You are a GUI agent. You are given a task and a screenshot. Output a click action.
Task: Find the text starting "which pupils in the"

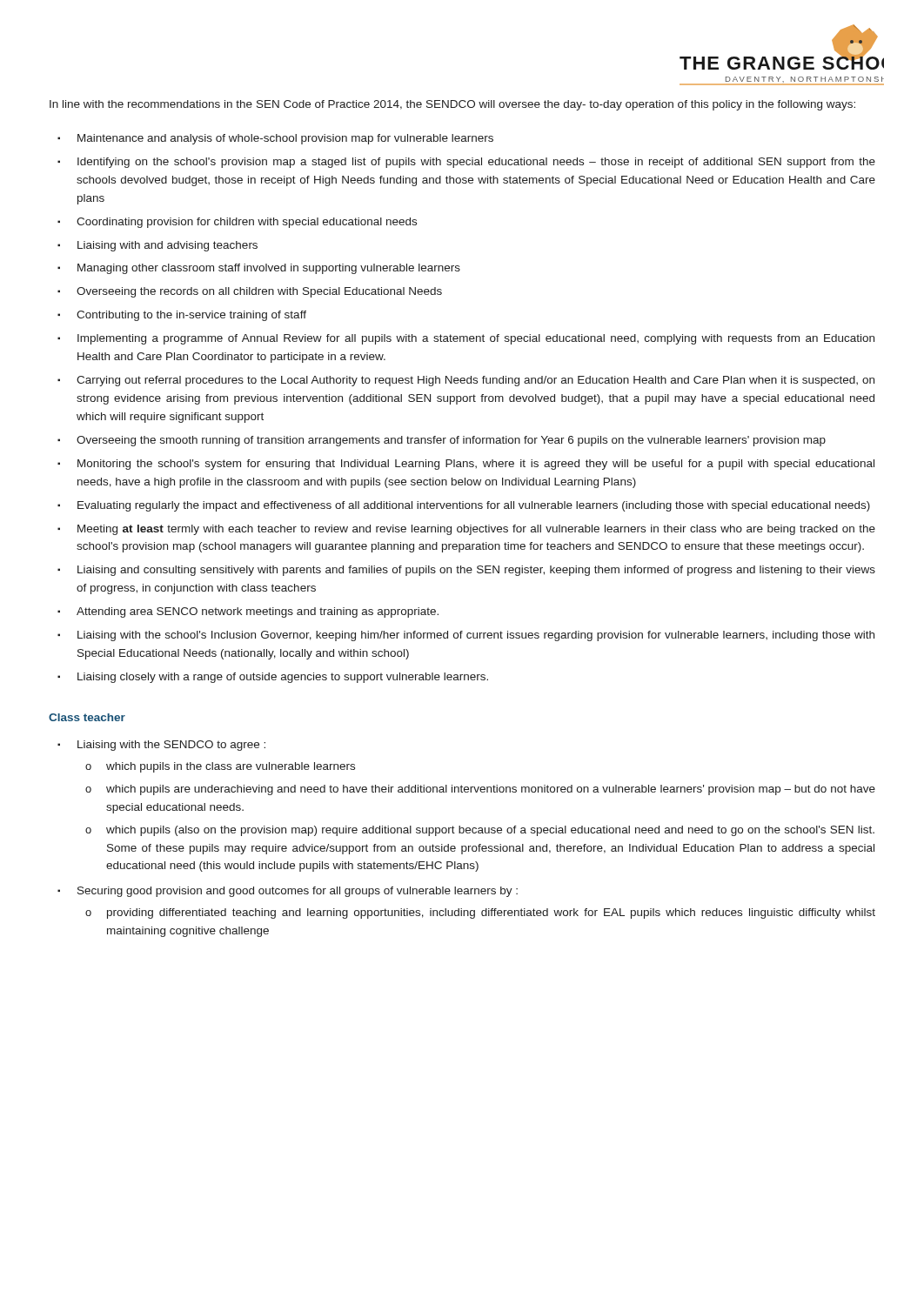coord(231,766)
